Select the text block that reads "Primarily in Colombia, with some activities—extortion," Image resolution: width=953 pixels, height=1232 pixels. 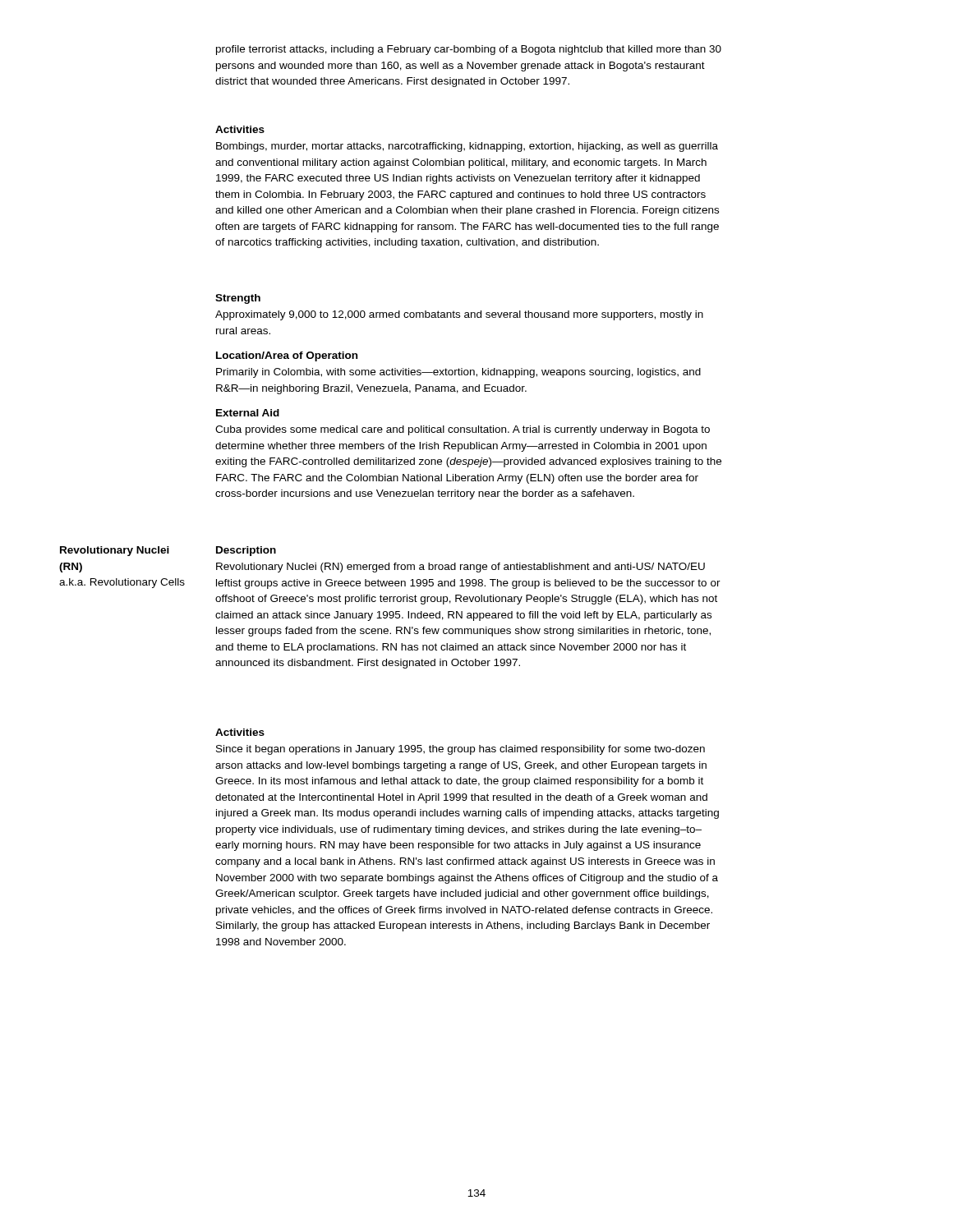pyautogui.click(x=458, y=380)
